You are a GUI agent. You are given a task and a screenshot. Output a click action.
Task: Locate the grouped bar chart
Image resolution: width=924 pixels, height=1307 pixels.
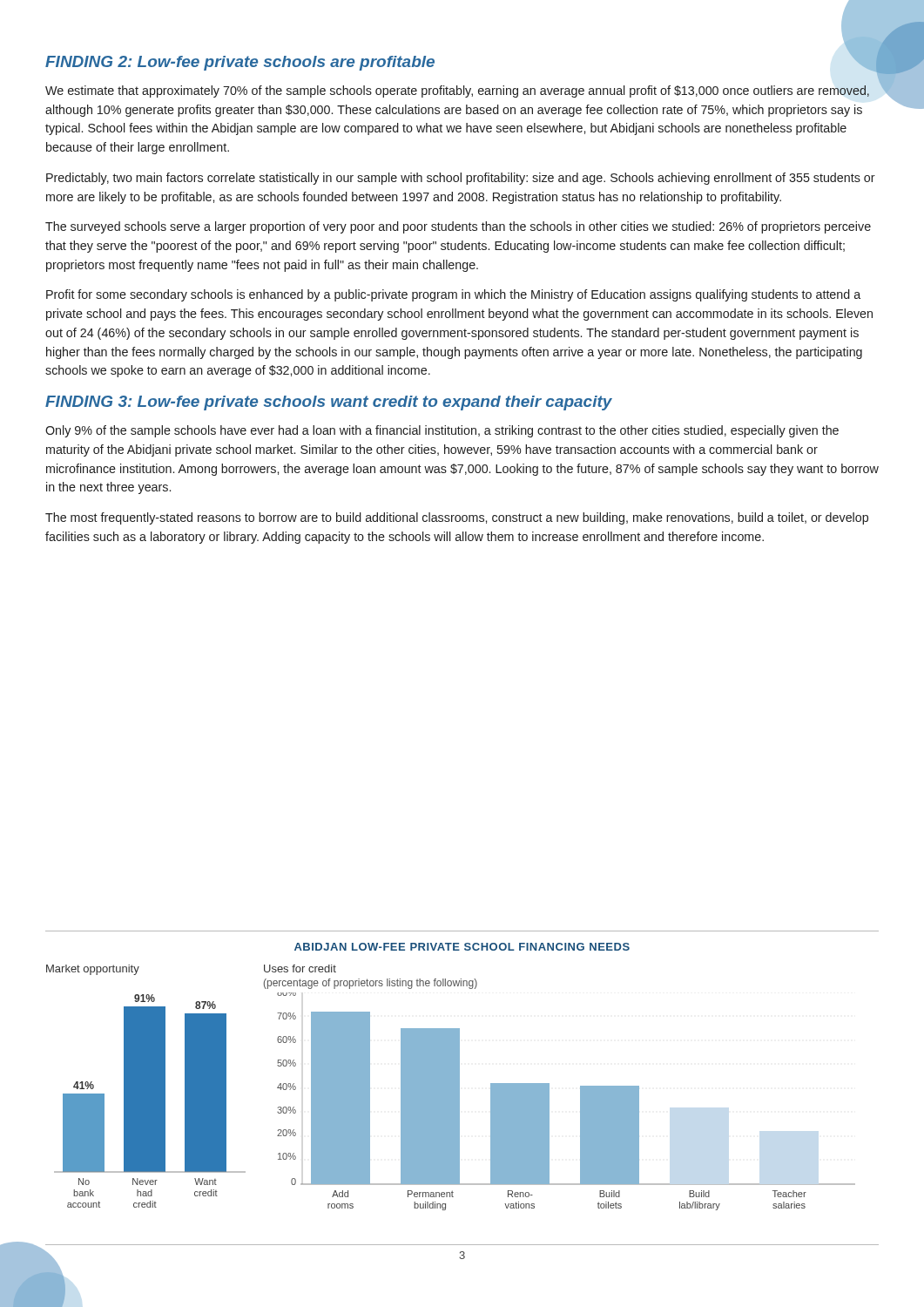154,1094
